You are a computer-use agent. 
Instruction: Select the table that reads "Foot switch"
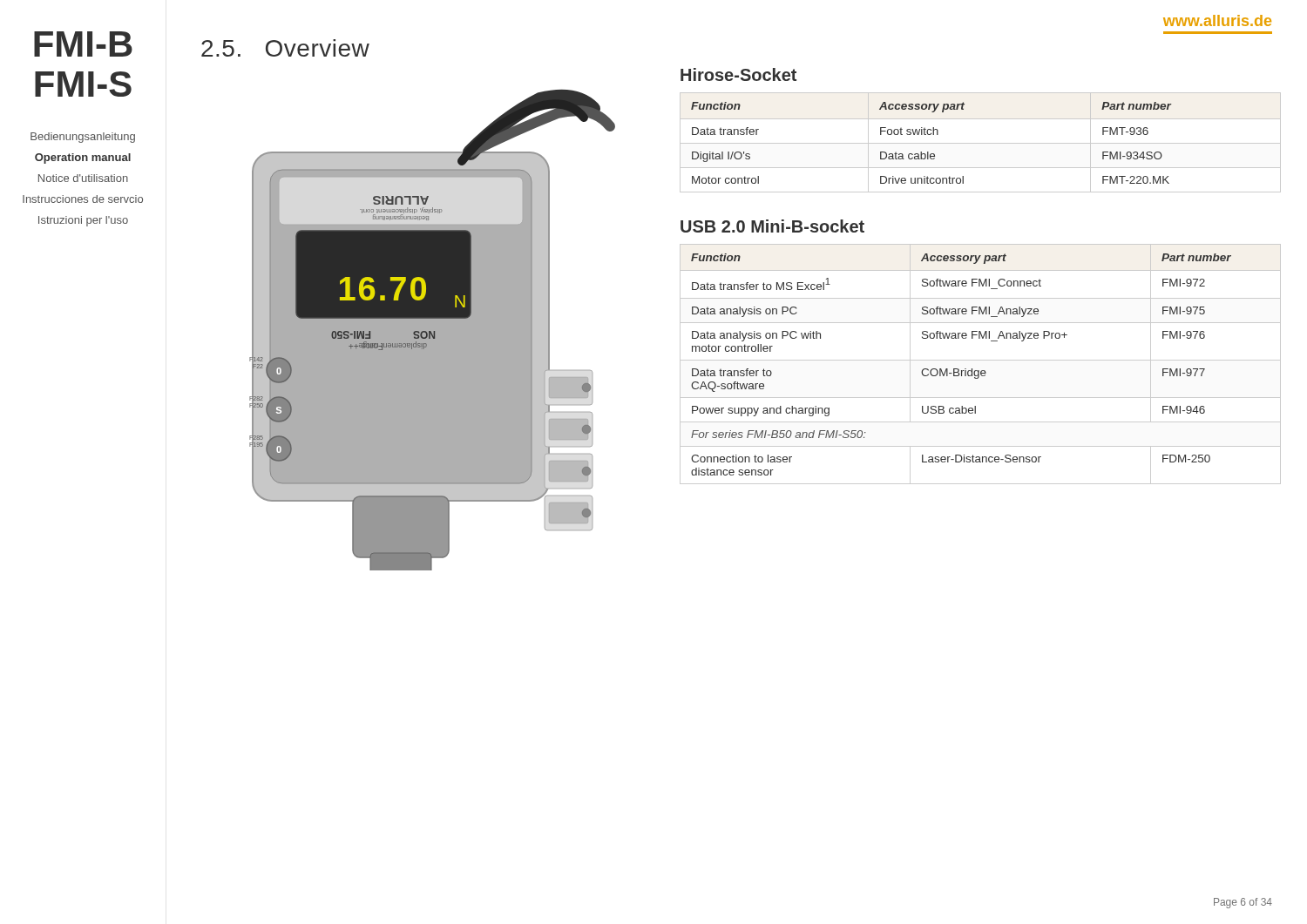[x=980, y=142]
